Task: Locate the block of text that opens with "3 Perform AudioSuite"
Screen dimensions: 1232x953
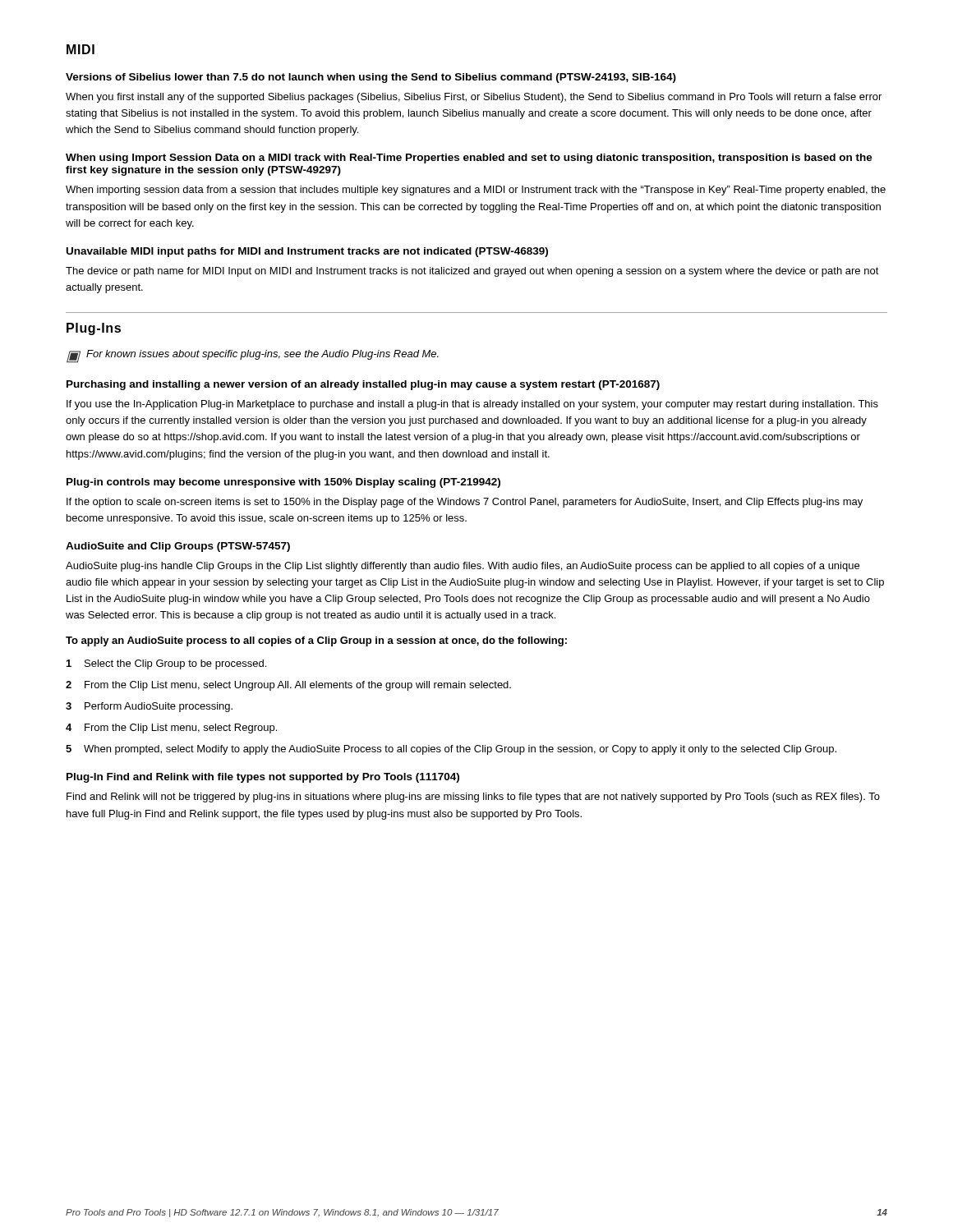Action: click(x=149, y=707)
